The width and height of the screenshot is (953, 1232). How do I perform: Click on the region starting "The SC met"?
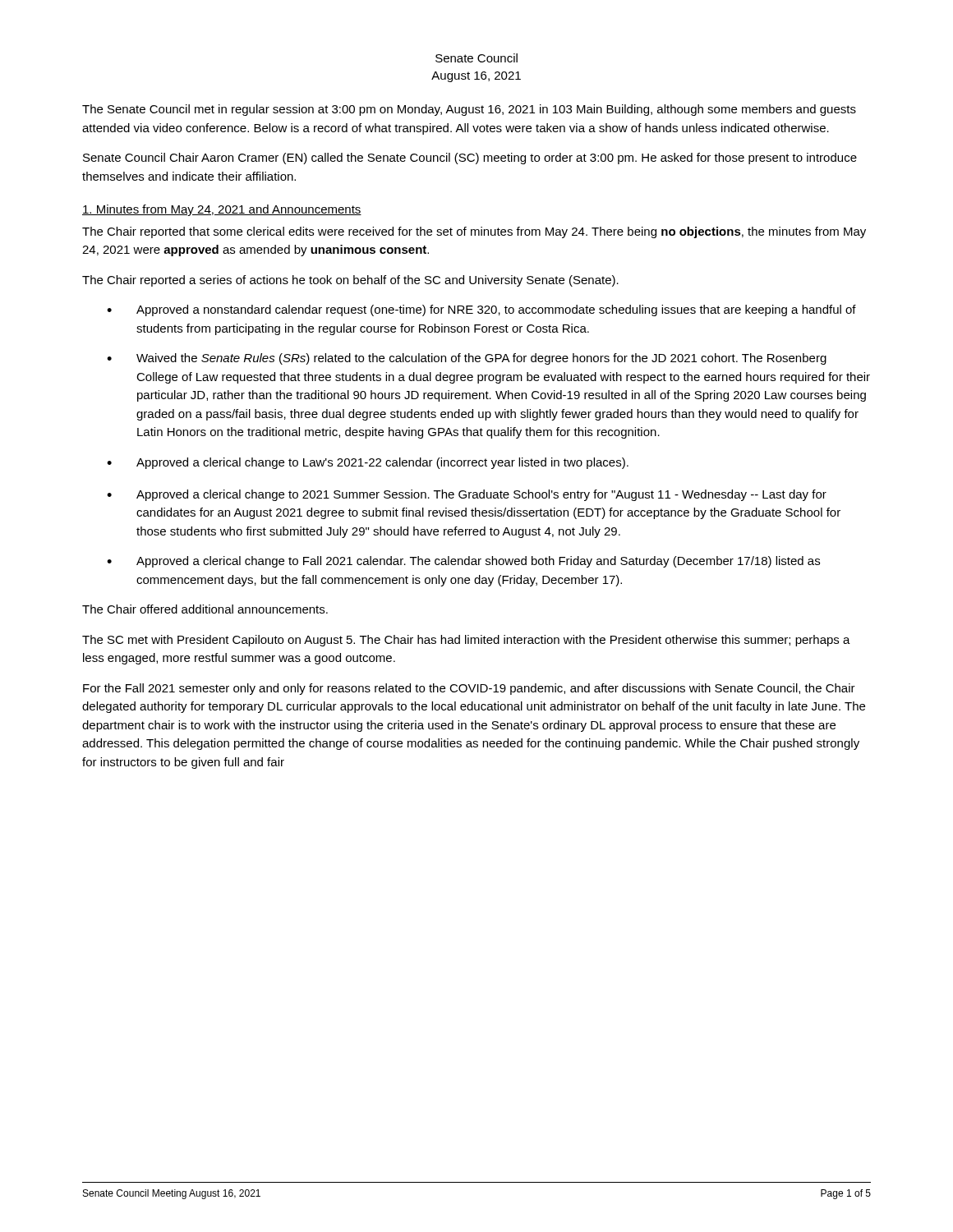tap(466, 648)
